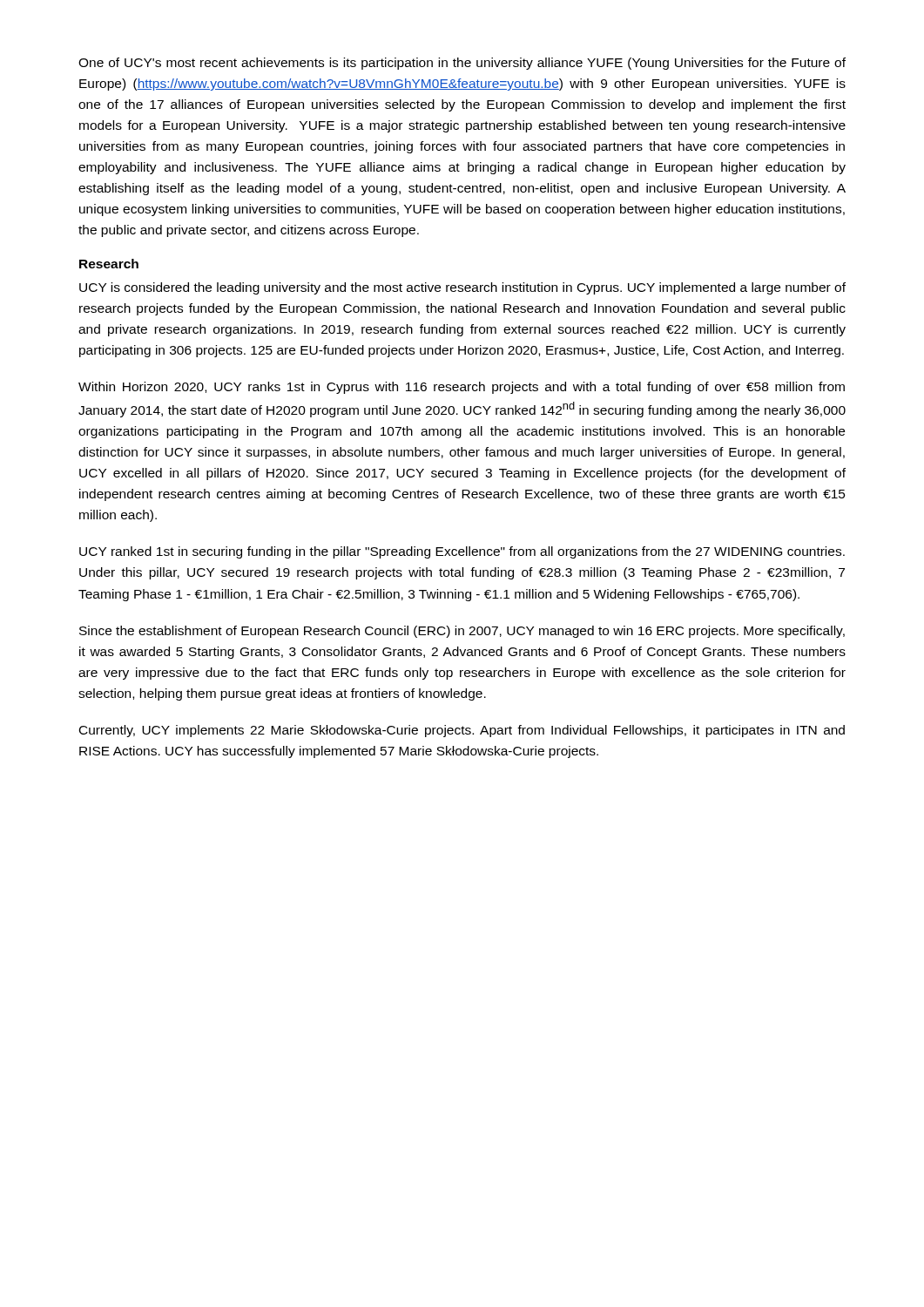Select the text block that reads "UCY is considered"
This screenshot has width=924, height=1307.
pyautogui.click(x=462, y=319)
